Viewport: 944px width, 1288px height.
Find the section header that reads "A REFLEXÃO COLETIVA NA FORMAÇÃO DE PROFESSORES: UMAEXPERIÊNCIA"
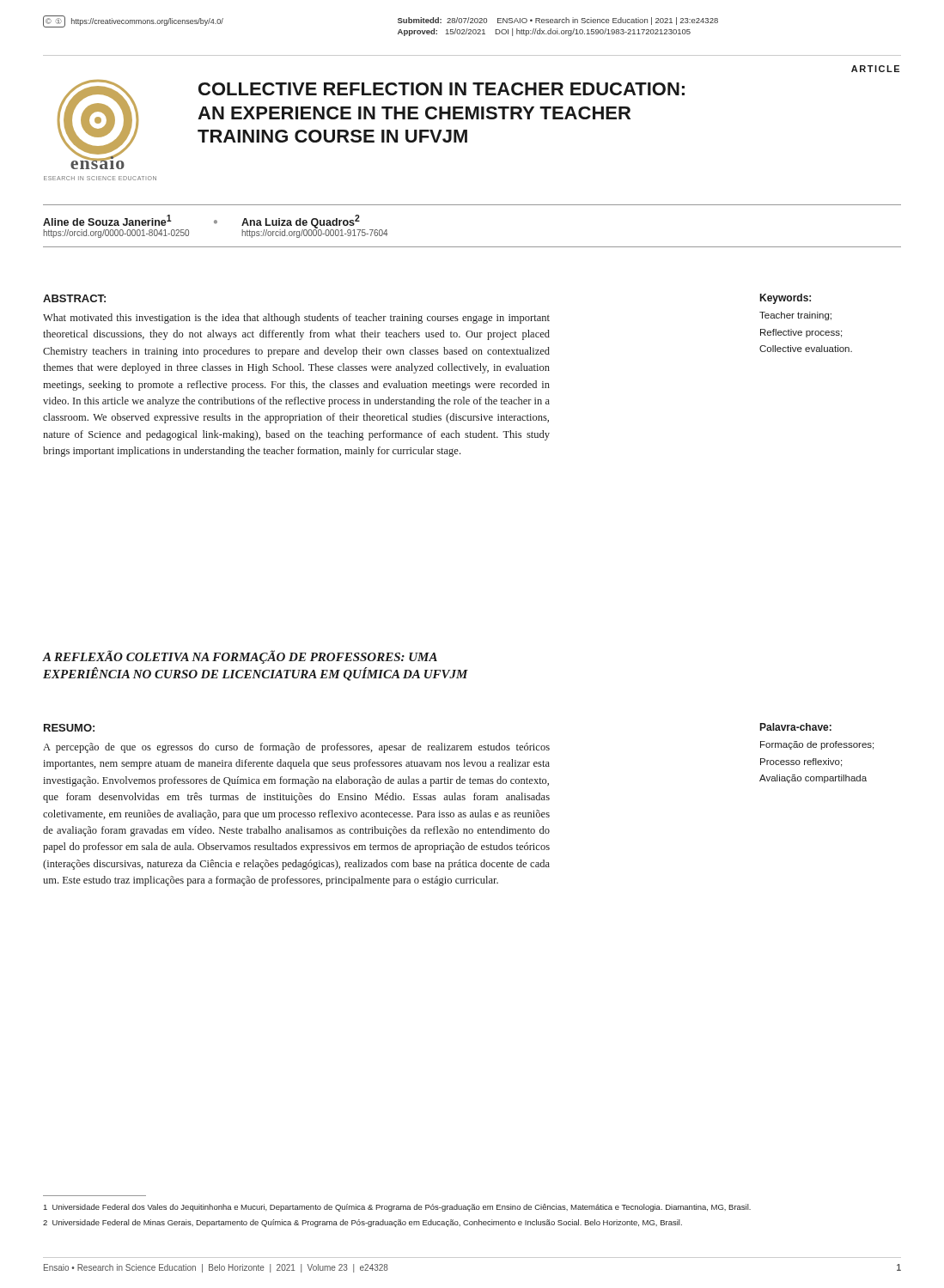(x=296, y=666)
